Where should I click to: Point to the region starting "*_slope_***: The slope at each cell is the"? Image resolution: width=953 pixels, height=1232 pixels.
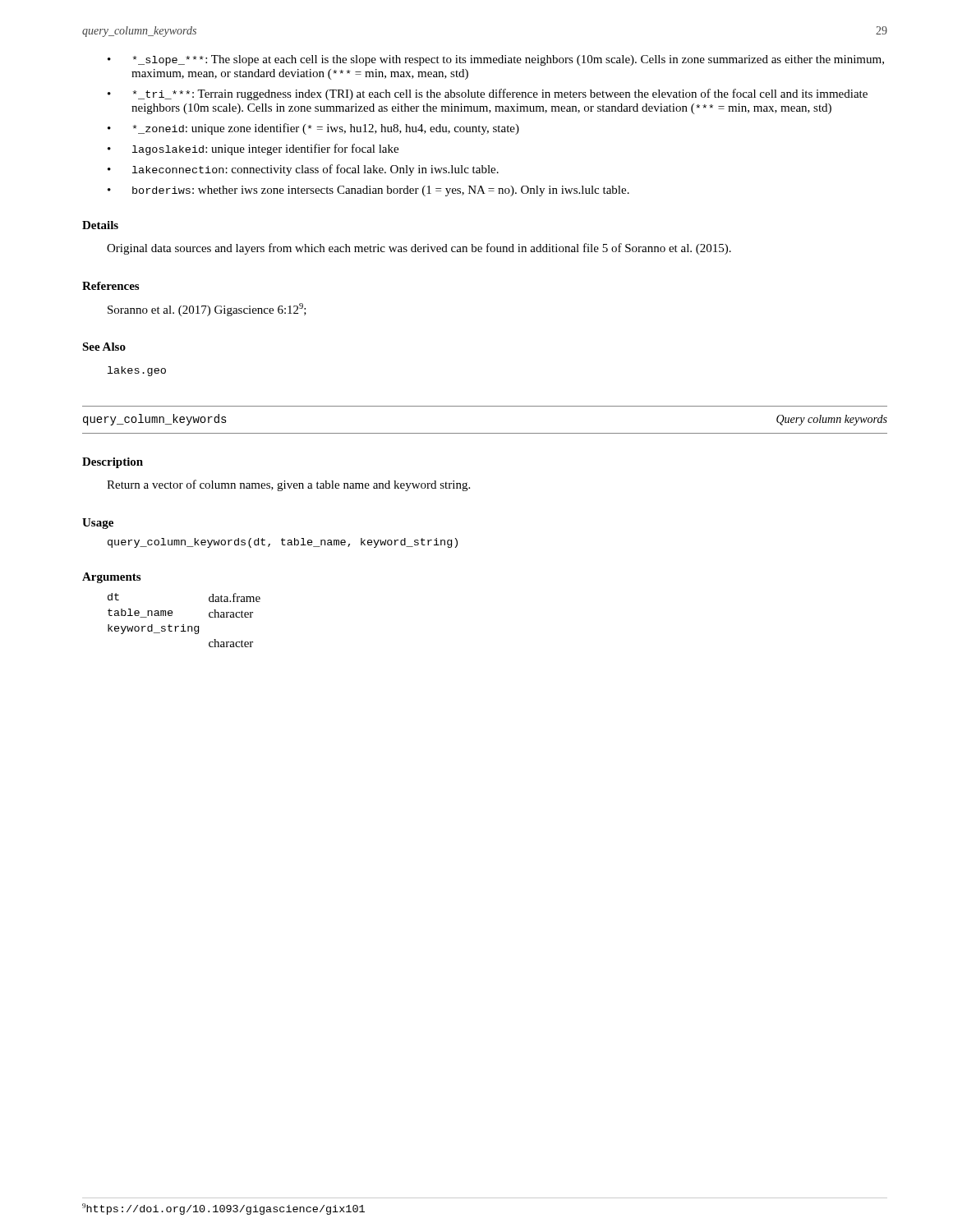[508, 67]
